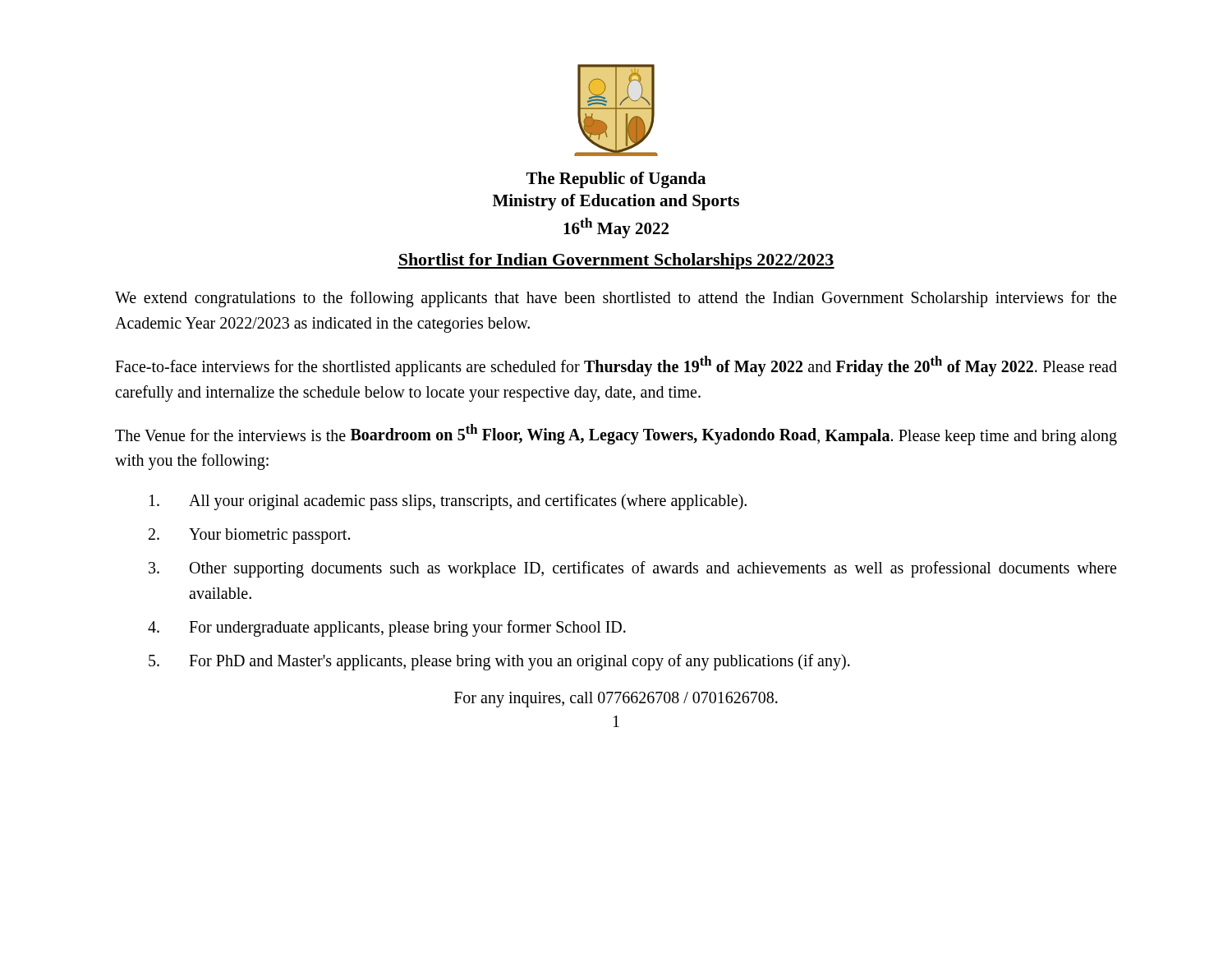
Task: Locate the text block that reads "The Venue for the interviews is the Boardroom"
Action: point(616,446)
